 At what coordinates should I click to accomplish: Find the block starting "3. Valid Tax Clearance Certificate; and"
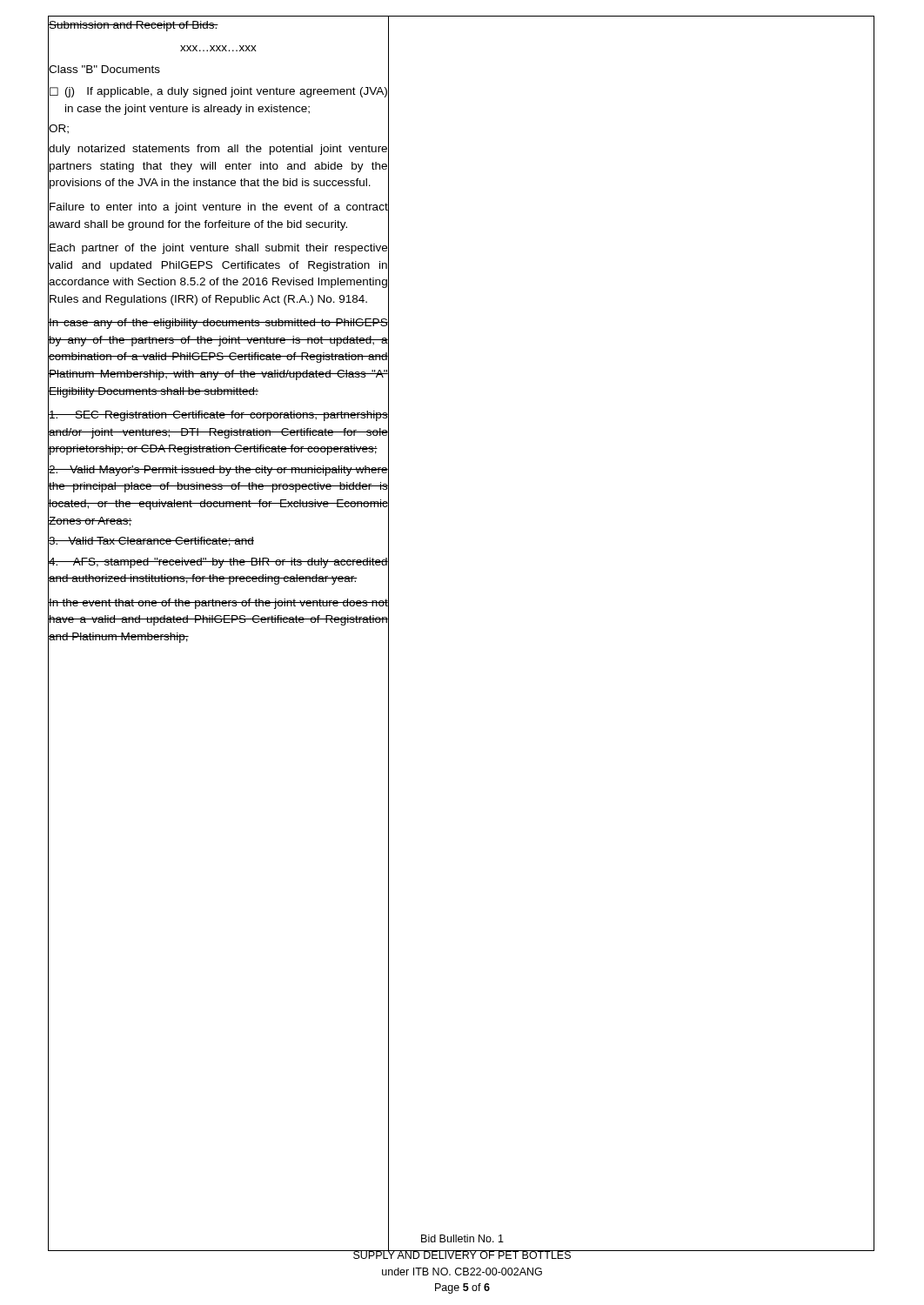point(151,541)
